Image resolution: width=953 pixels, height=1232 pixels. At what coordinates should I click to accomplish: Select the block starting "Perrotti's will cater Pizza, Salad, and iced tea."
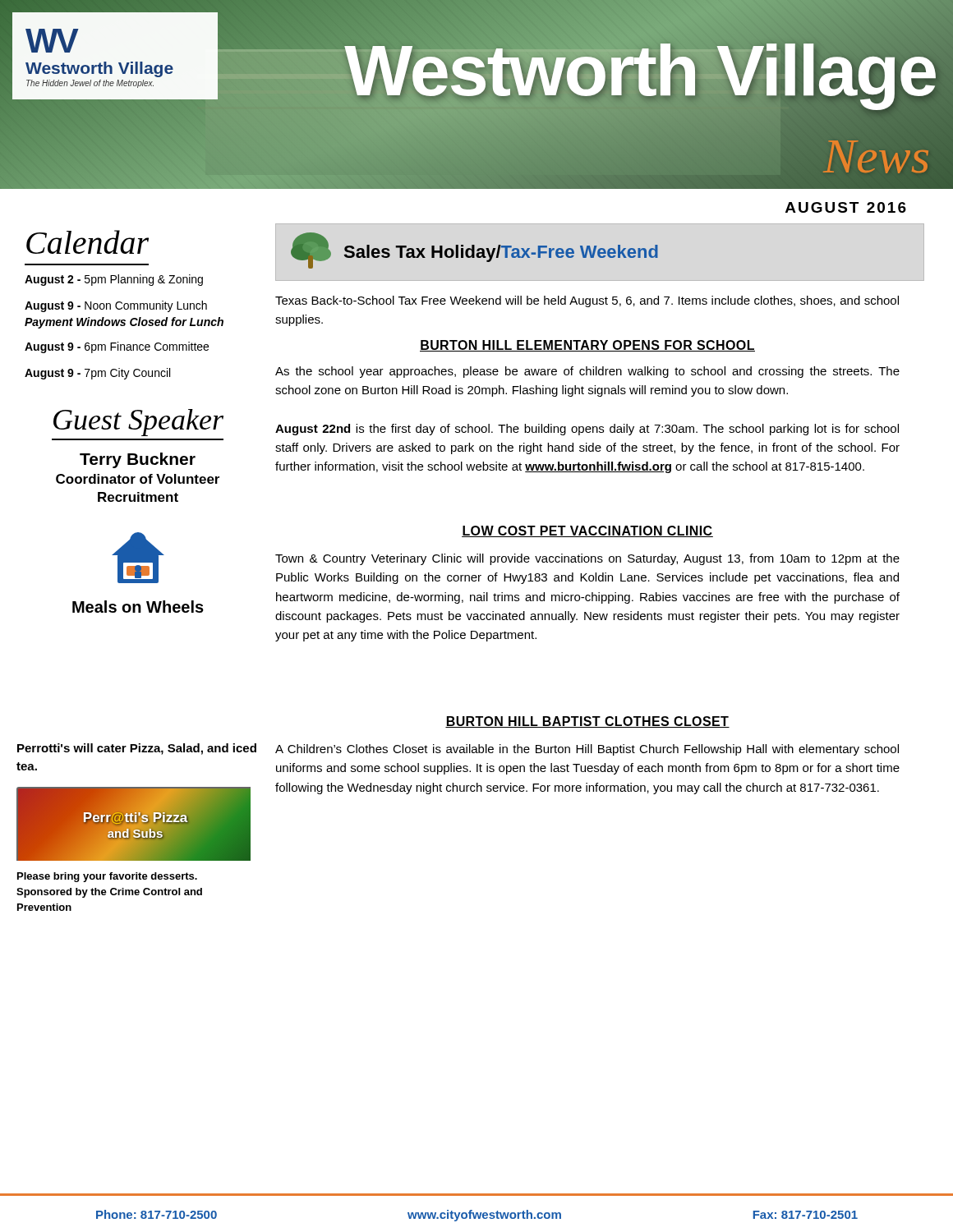137,757
